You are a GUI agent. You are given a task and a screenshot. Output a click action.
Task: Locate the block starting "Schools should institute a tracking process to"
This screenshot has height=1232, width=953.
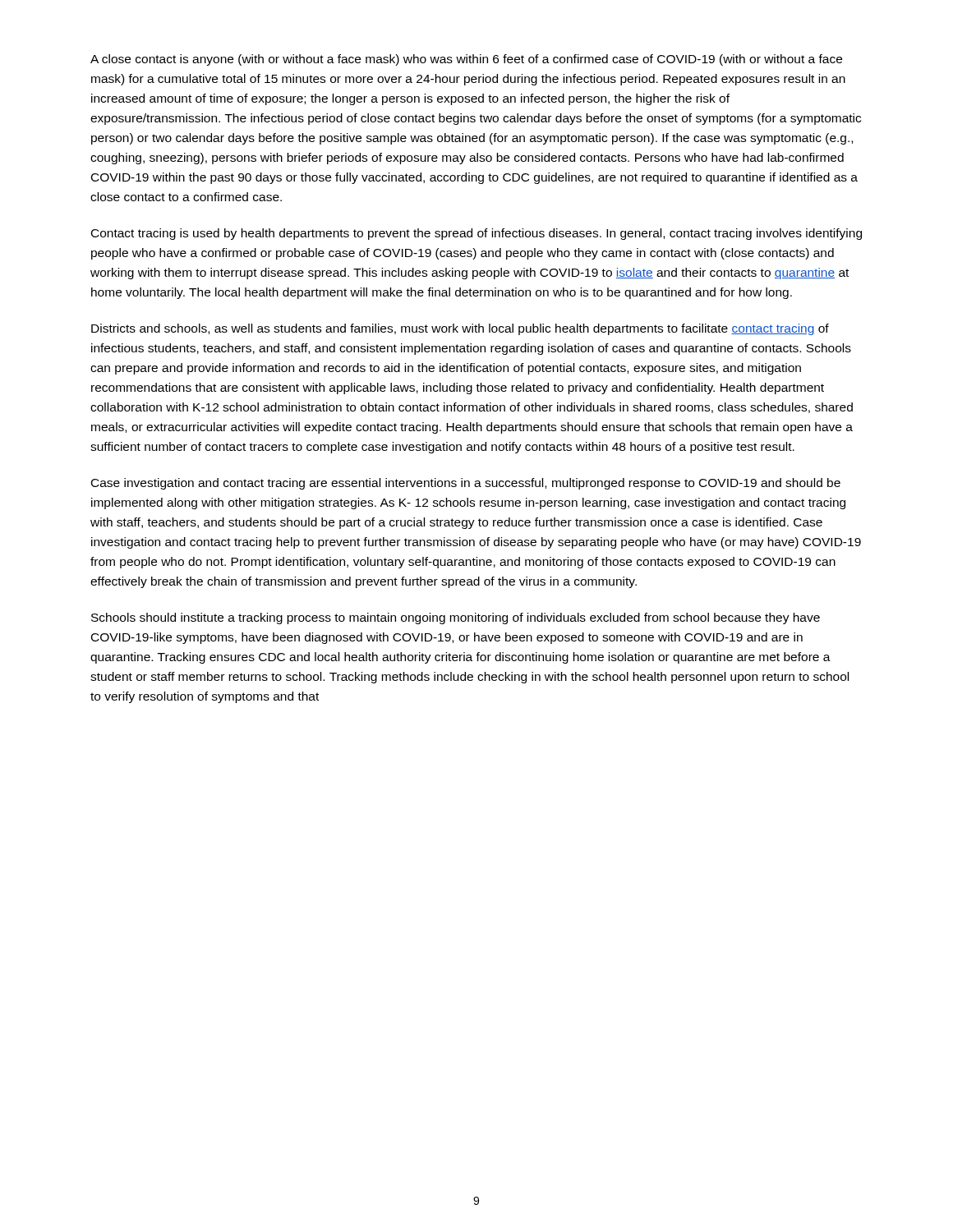coord(470,657)
